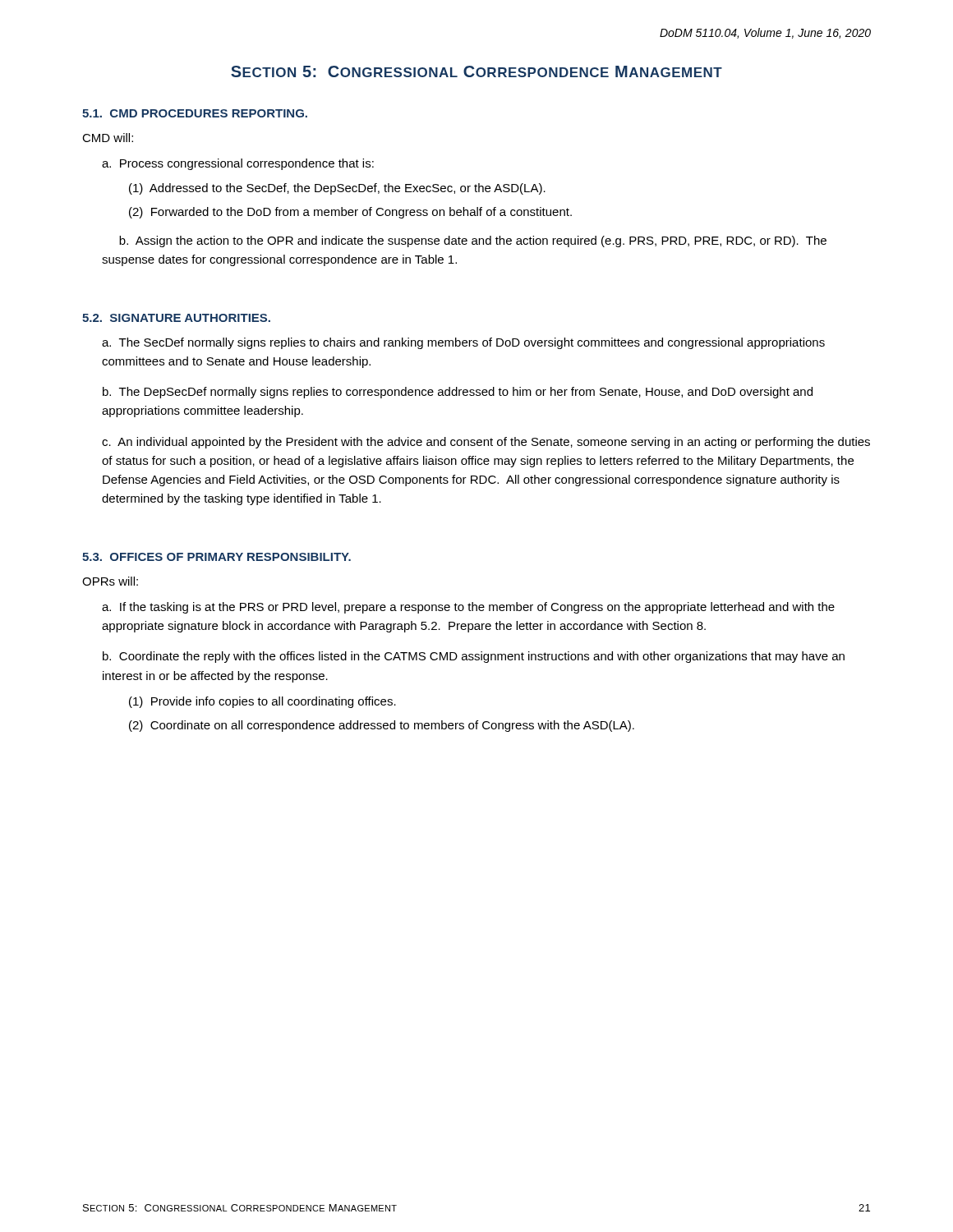Select the title that reads "SECTION 5: CONGRESSIONAL CORRESPONDENCE MANAGEMENT"
This screenshot has height=1232, width=953.
pyautogui.click(x=476, y=71)
